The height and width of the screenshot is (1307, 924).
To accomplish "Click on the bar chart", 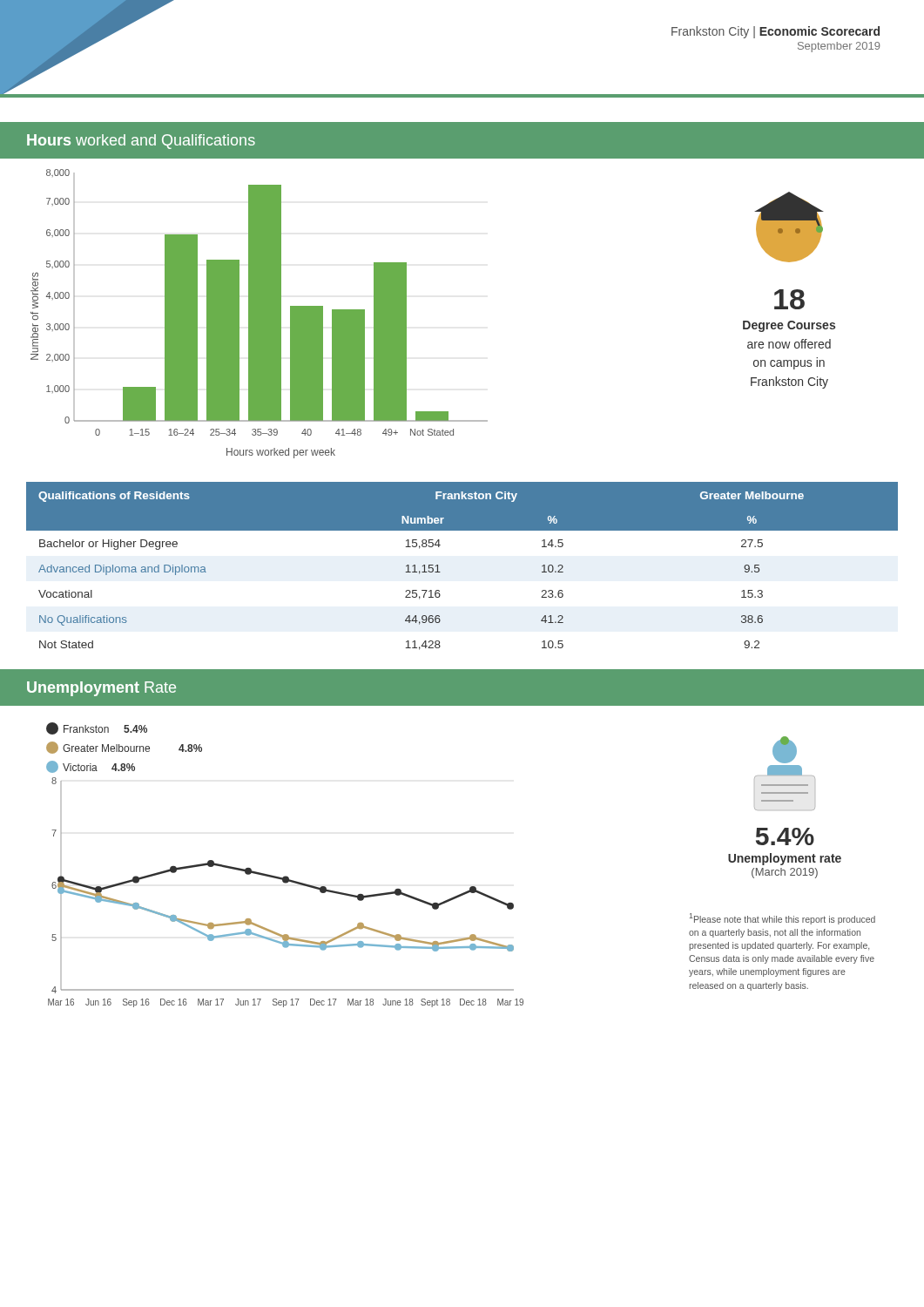I will 270,314.
